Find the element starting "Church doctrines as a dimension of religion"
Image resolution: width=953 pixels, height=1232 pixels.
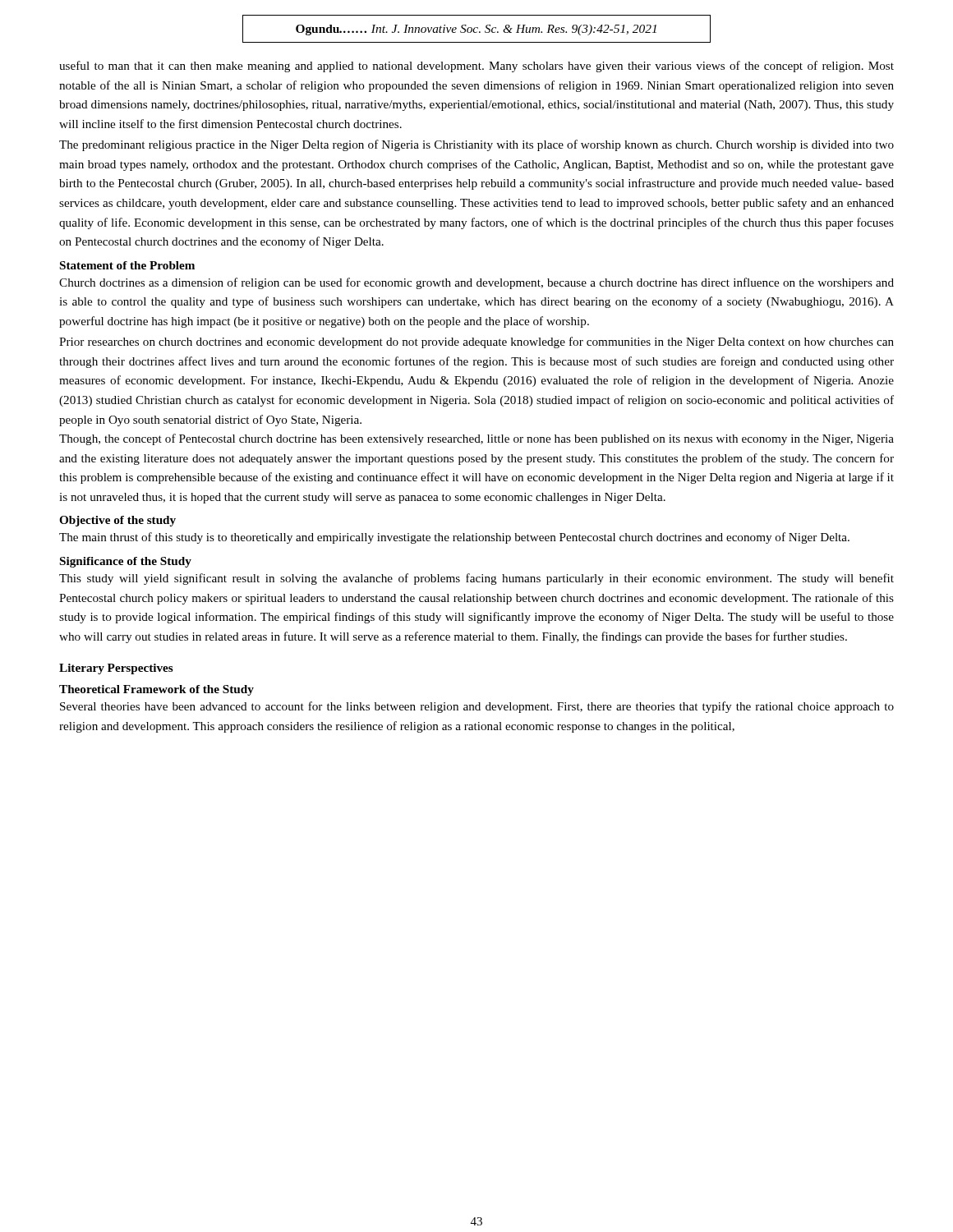point(476,301)
